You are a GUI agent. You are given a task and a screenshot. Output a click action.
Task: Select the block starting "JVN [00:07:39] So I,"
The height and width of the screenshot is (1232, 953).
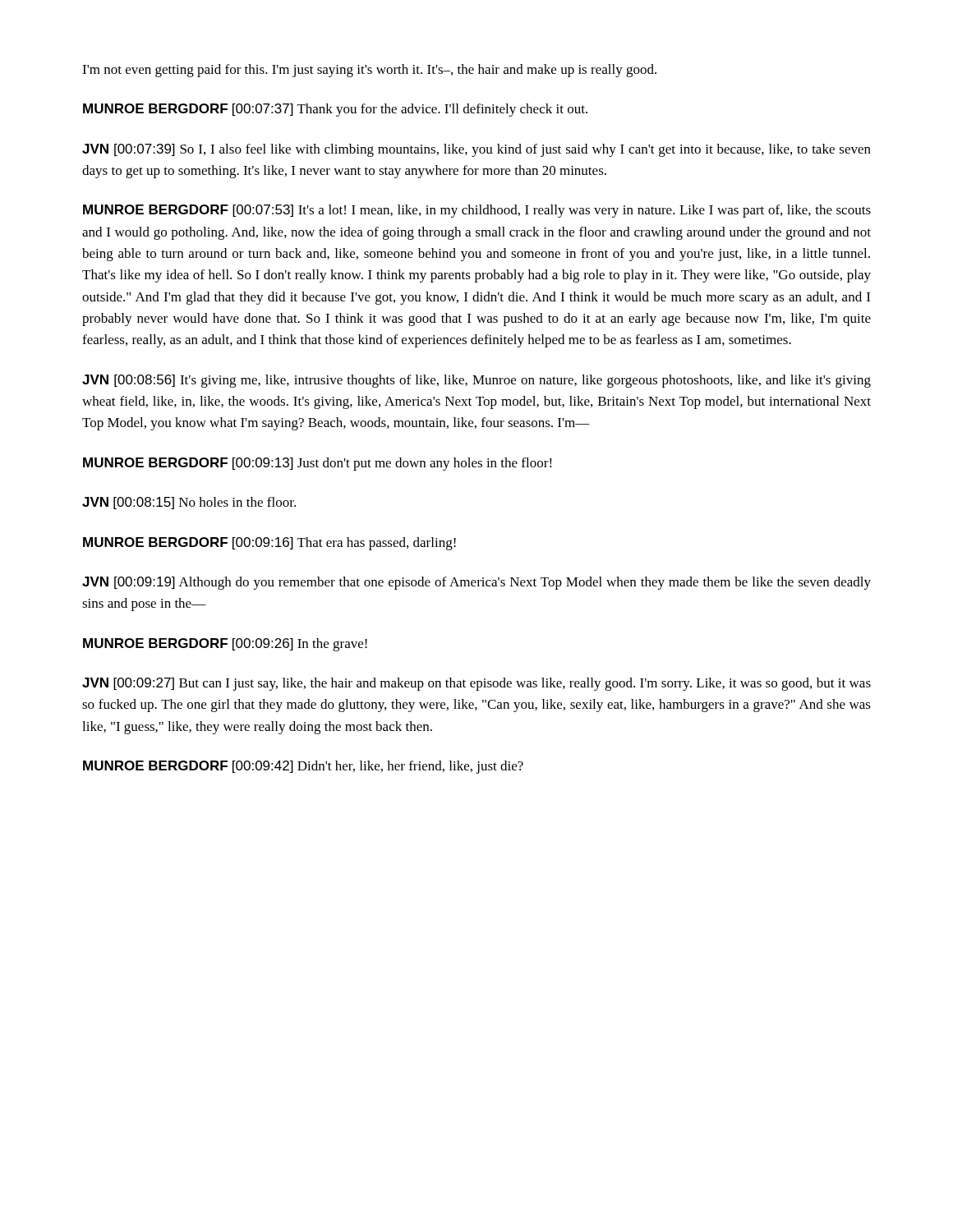(x=476, y=160)
